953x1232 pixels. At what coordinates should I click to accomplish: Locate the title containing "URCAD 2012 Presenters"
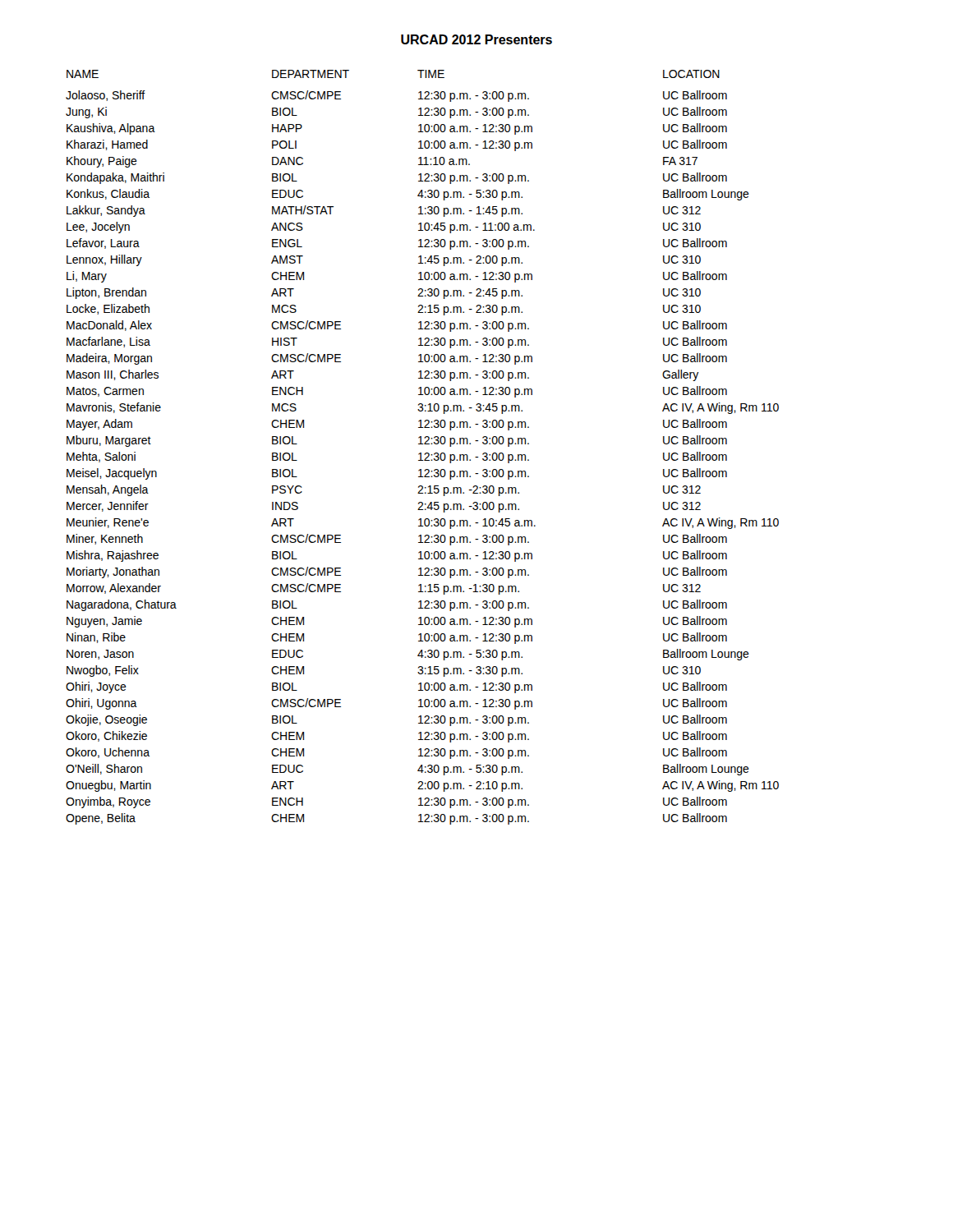coord(476,40)
